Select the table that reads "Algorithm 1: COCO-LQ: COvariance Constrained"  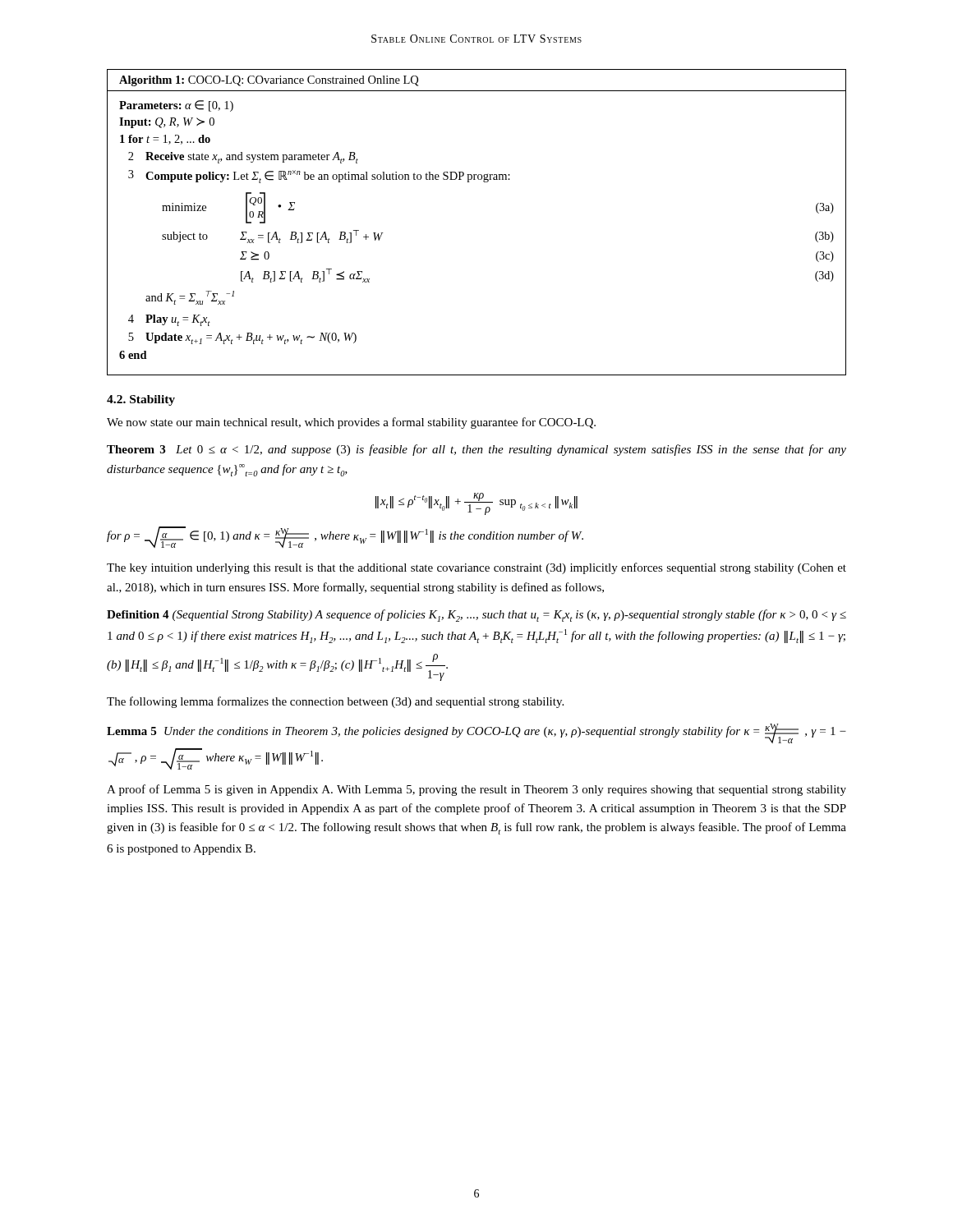pos(476,222)
